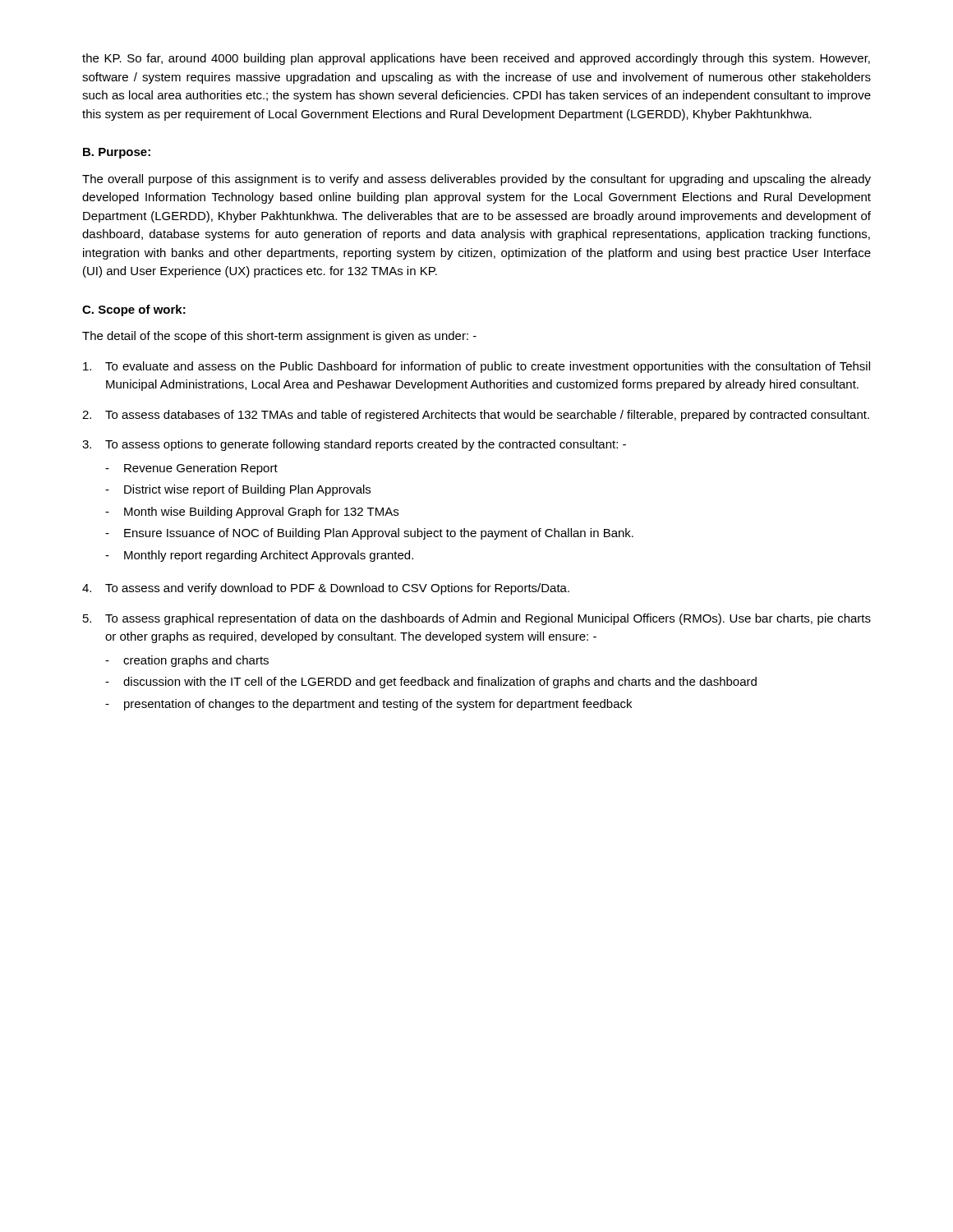Image resolution: width=953 pixels, height=1232 pixels.
Task: Select the element starting "the KP. So far,"
Action: tap(476, 86)
